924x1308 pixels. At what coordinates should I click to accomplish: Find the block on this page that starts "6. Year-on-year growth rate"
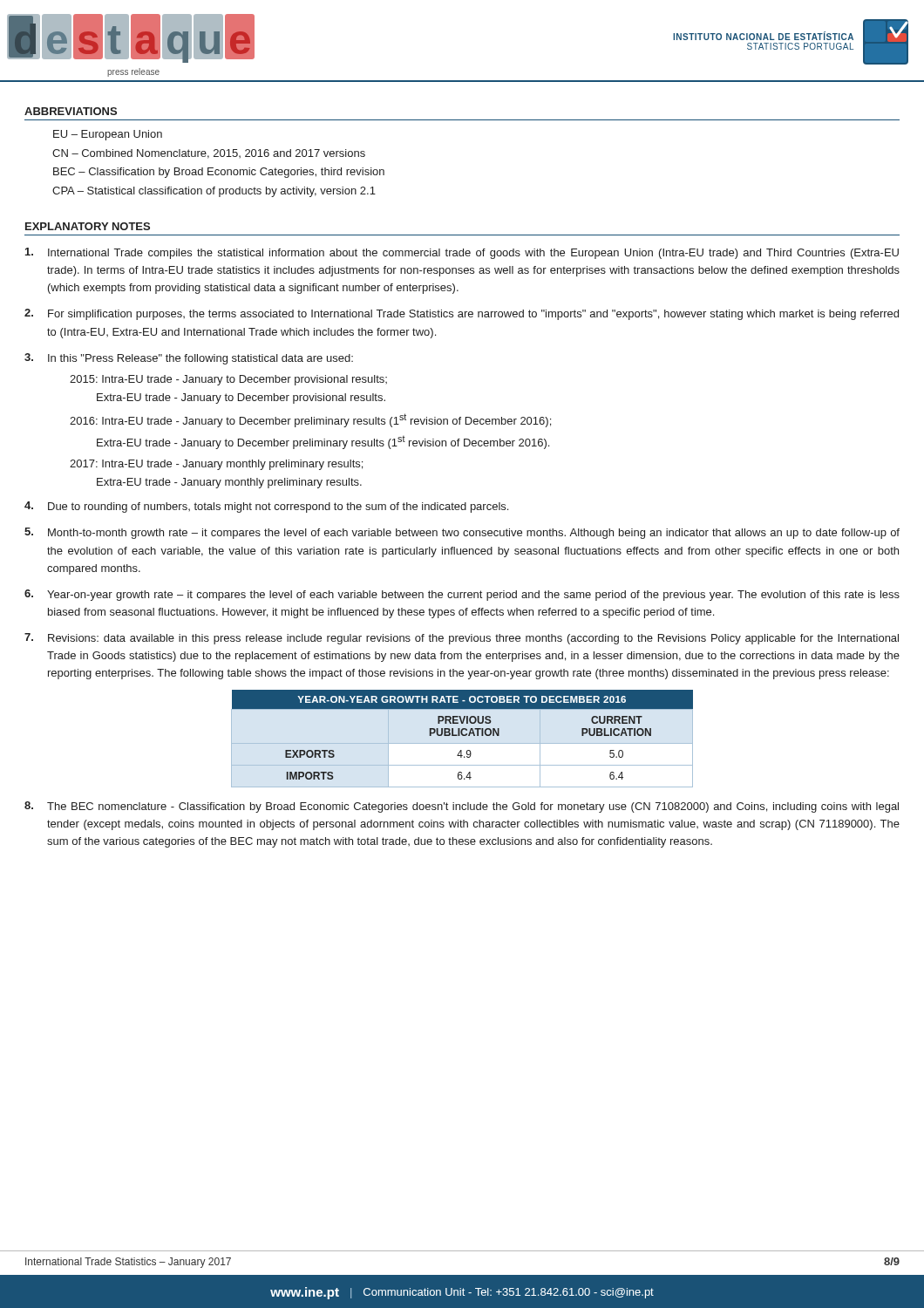[x=462, y=603]
